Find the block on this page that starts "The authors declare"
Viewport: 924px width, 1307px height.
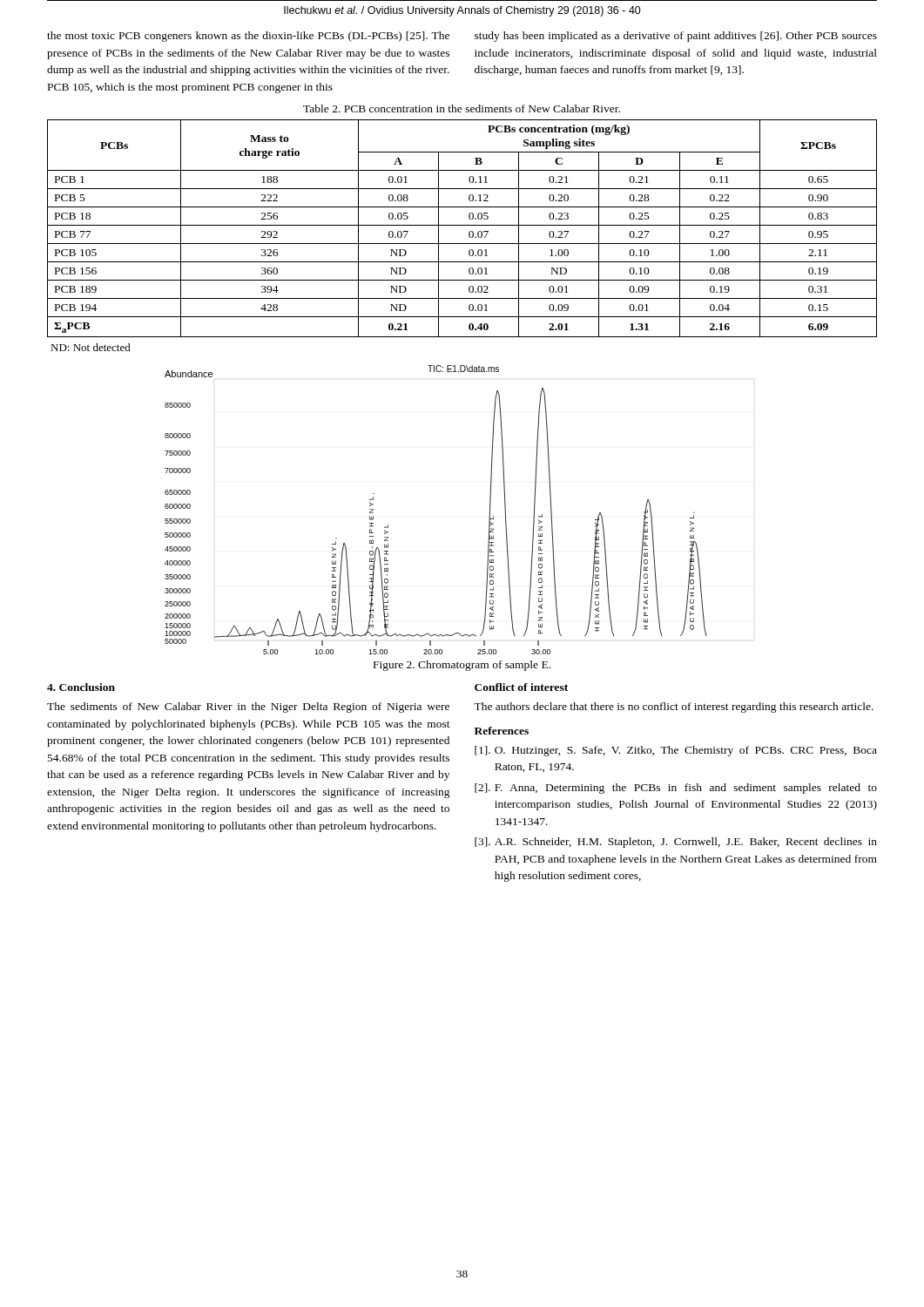[x=674, y=706]
